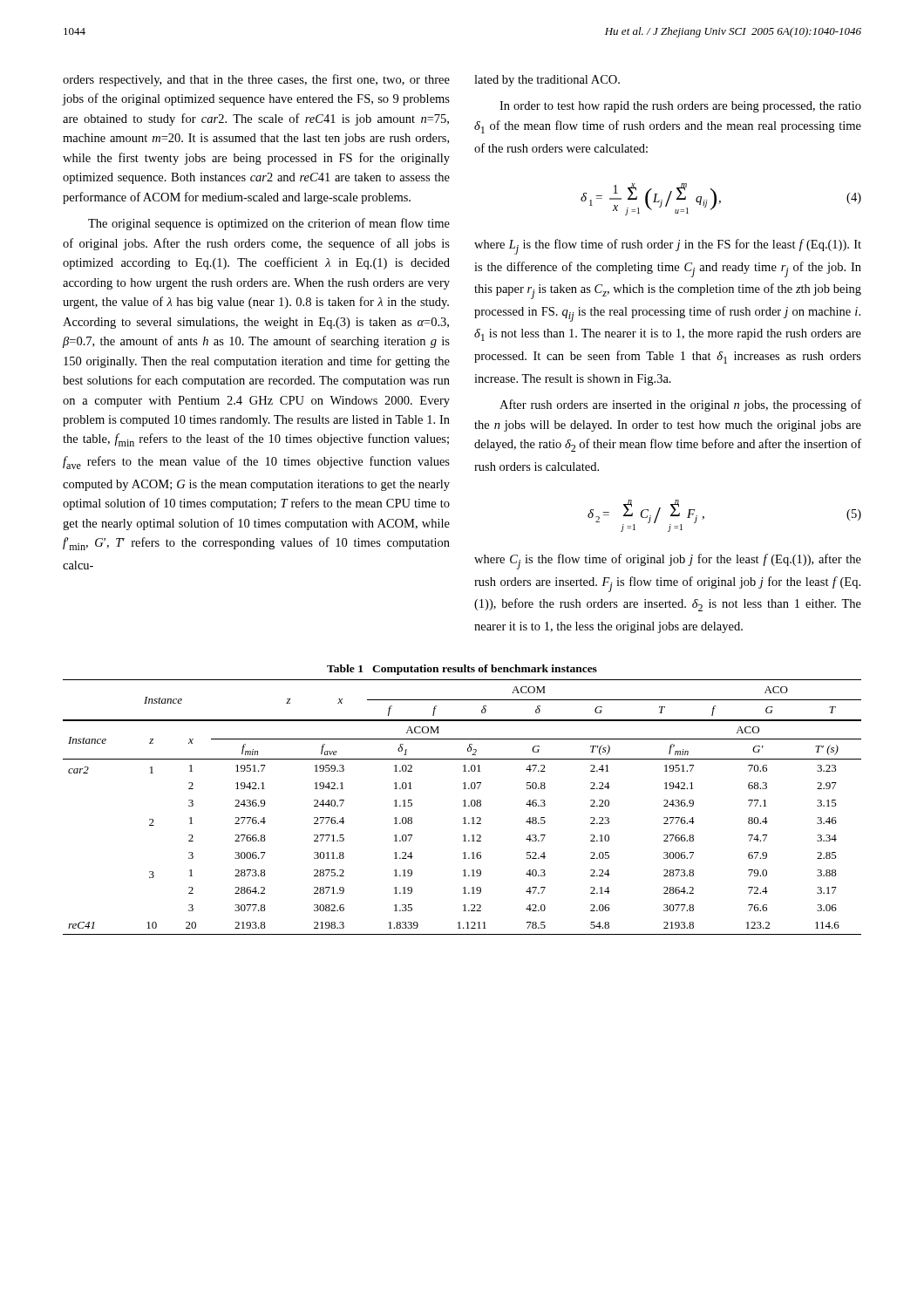Find the block on this page that starts "where Lj is the"
The width and height of the screenshot is (924, 1308).
pos(668,355)
